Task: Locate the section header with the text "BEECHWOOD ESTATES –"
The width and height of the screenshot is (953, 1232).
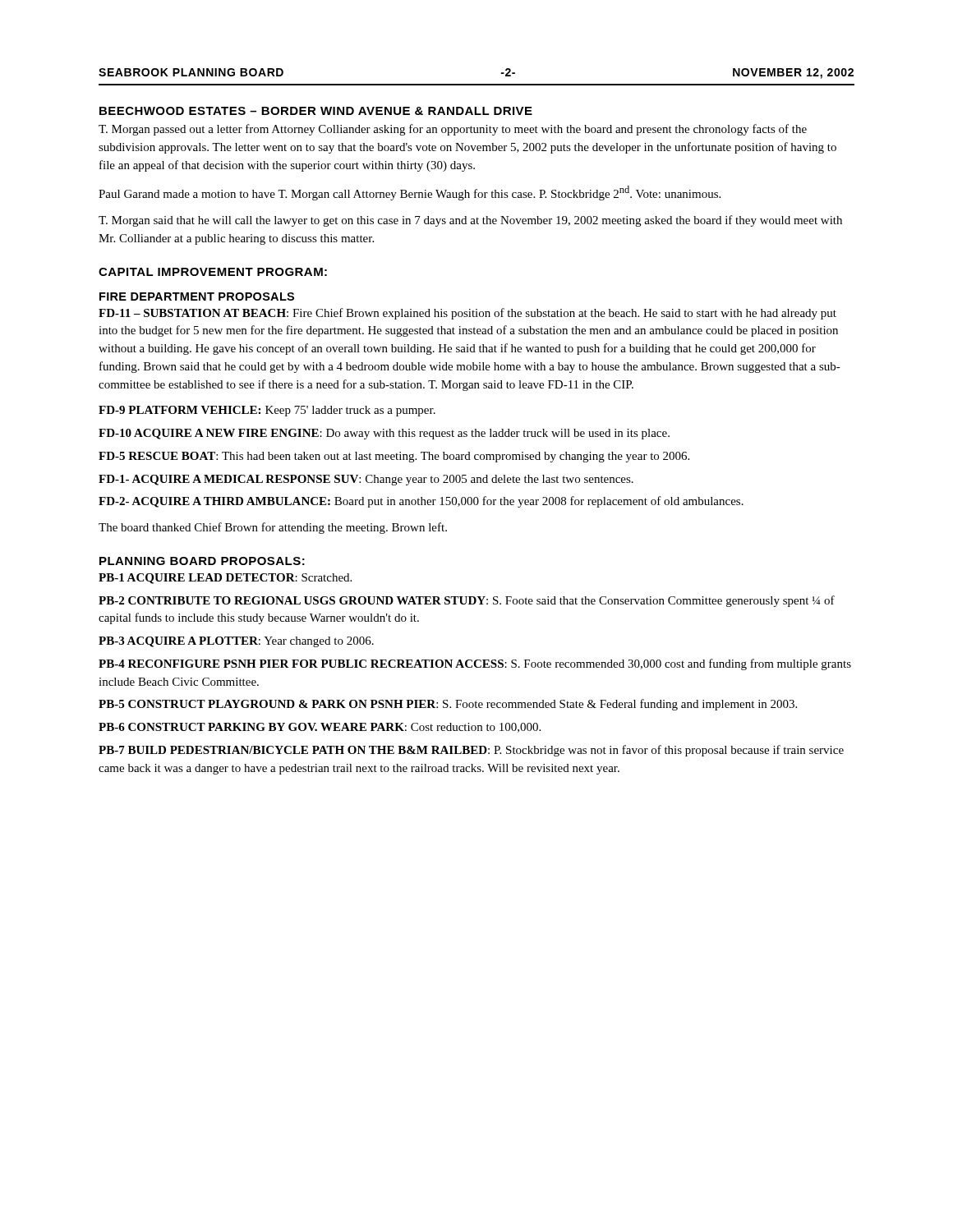Action: point(316,110)
